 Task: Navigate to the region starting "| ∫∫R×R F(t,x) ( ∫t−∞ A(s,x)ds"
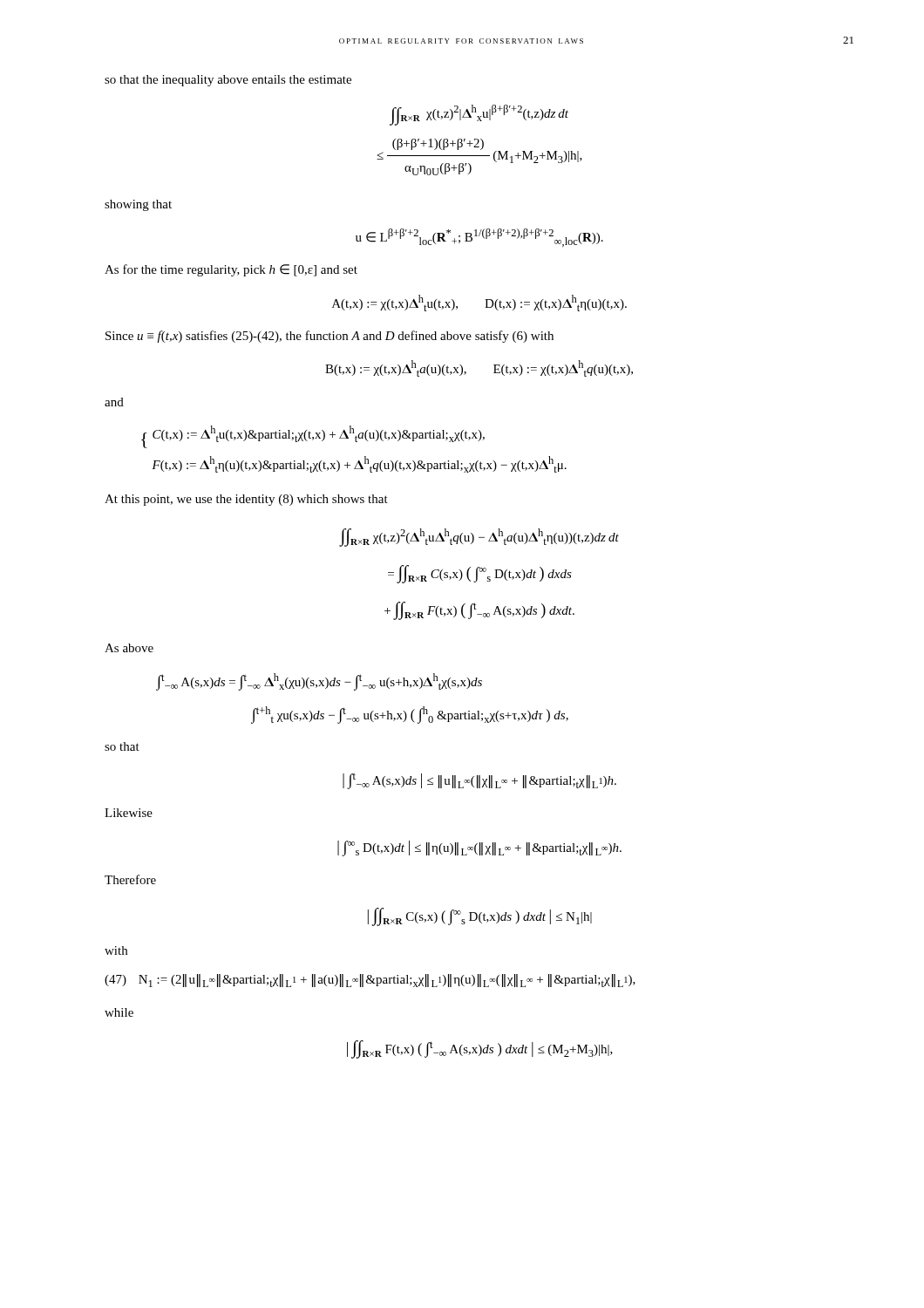pos(479,1048)
